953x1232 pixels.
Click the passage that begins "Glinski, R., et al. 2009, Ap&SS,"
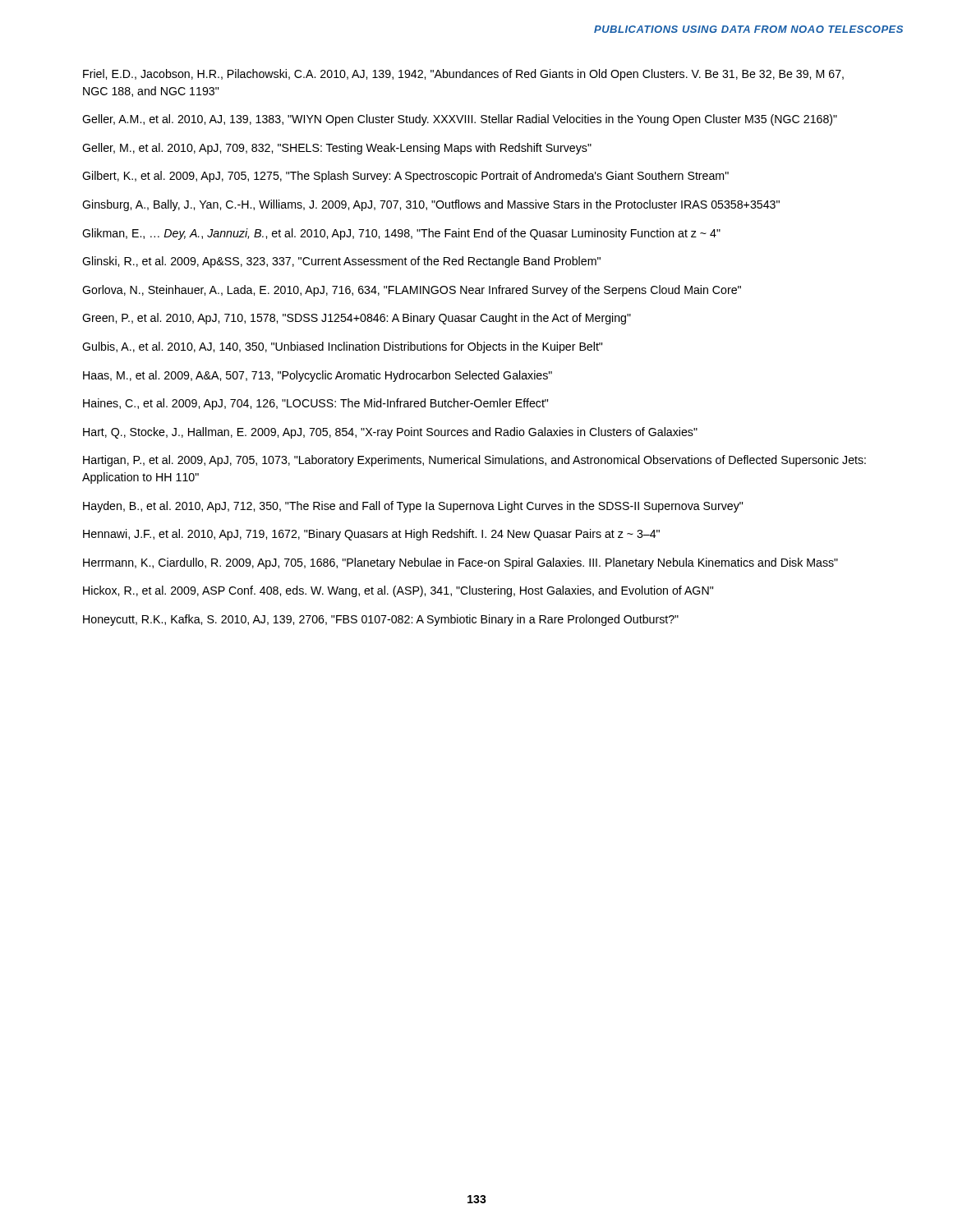pyautogui.click(x=342, y=261)
